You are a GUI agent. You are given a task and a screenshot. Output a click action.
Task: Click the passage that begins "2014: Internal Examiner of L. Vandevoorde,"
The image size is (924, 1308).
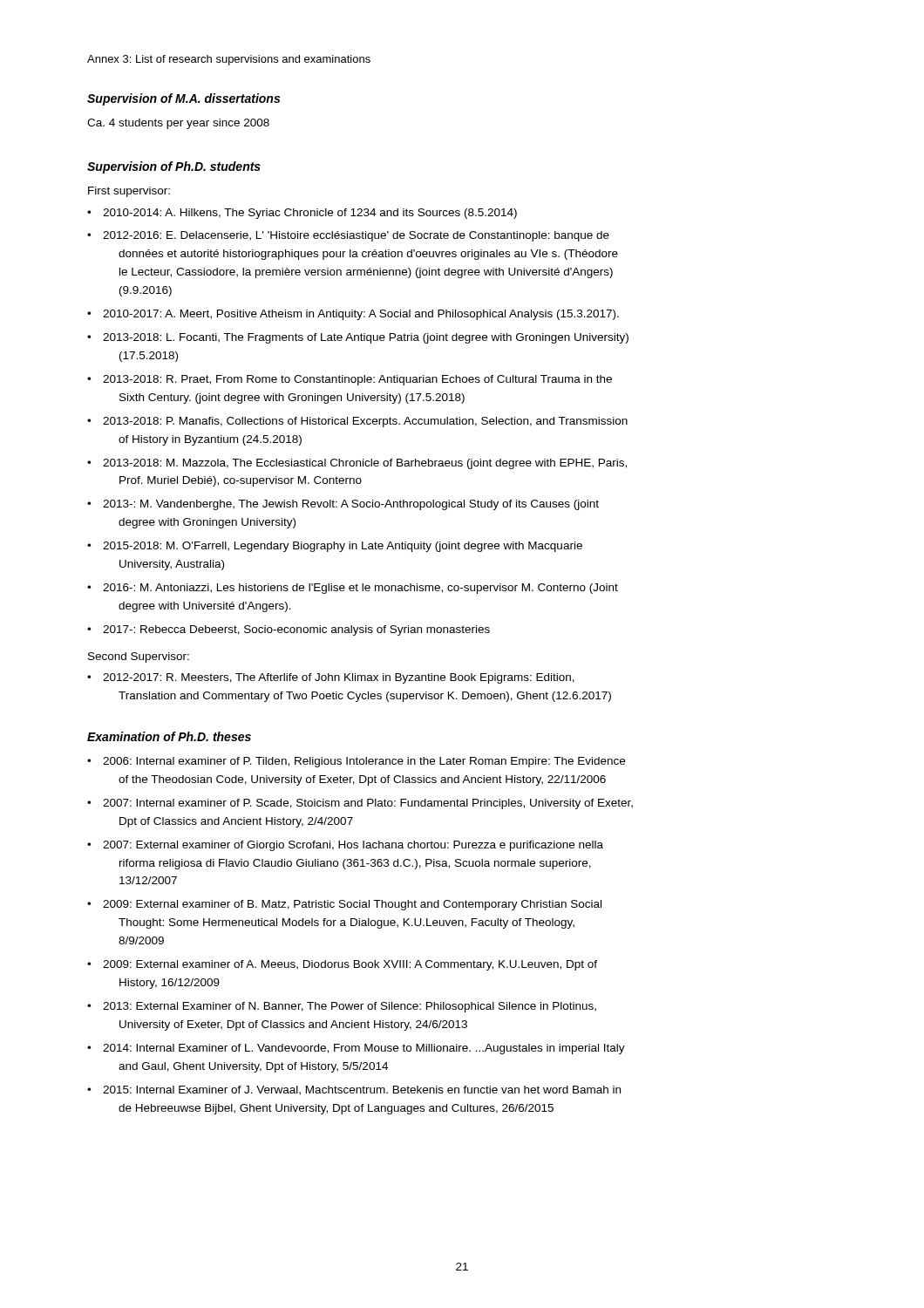470,1058
